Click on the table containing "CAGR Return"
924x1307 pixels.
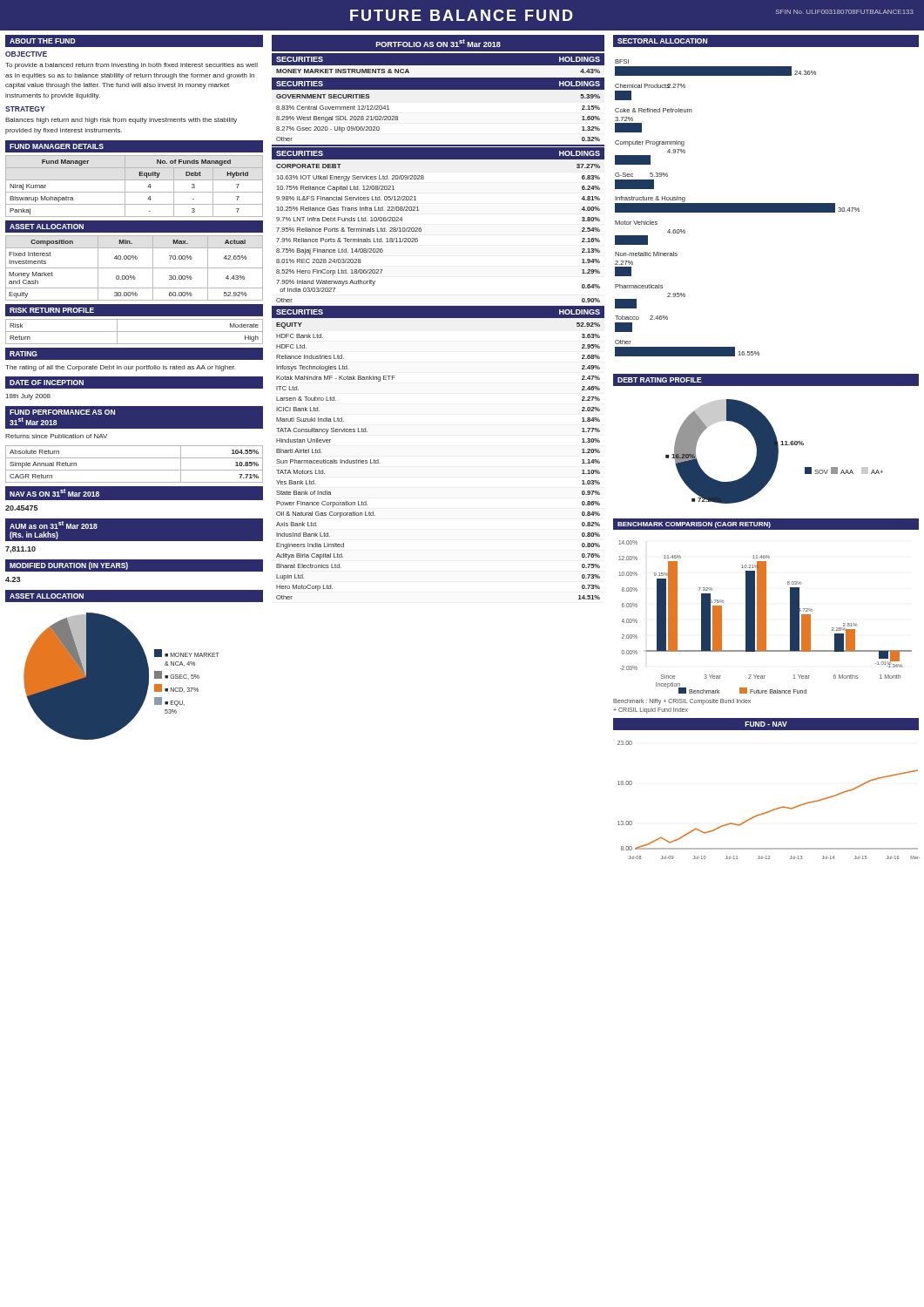tap(134, 464)
